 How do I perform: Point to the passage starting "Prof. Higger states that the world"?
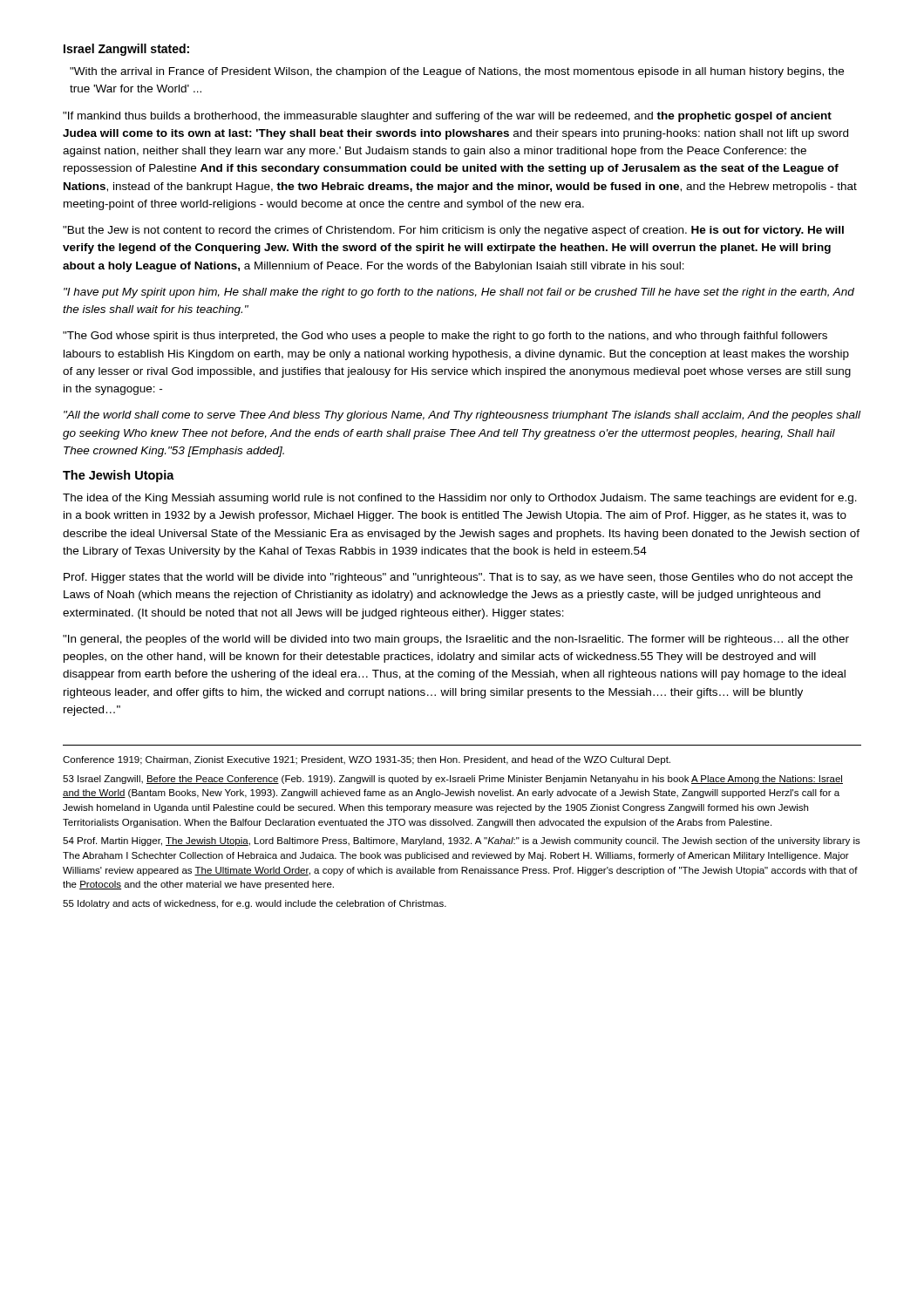458,594
